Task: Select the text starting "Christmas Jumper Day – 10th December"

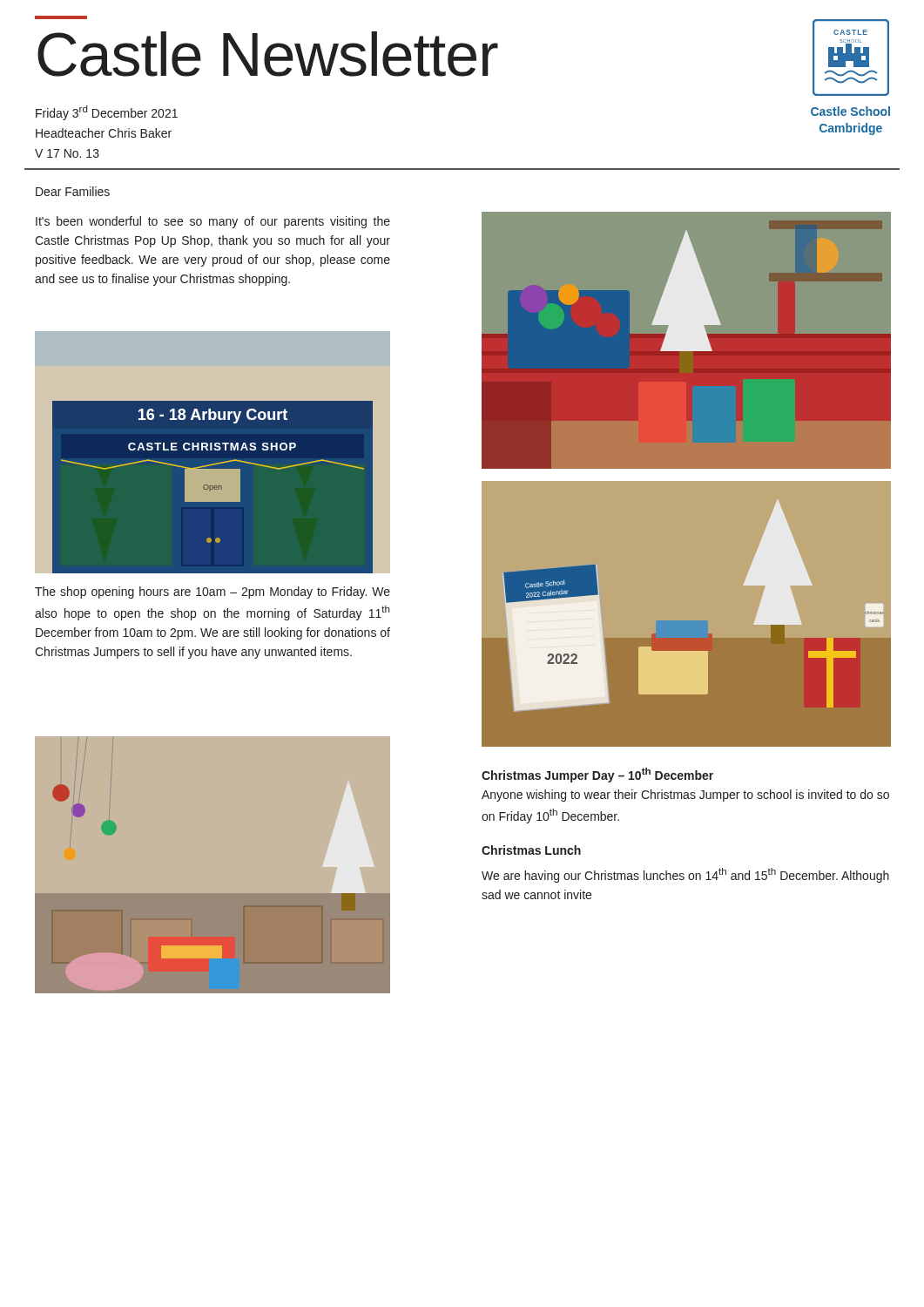Action: (598, 774)
